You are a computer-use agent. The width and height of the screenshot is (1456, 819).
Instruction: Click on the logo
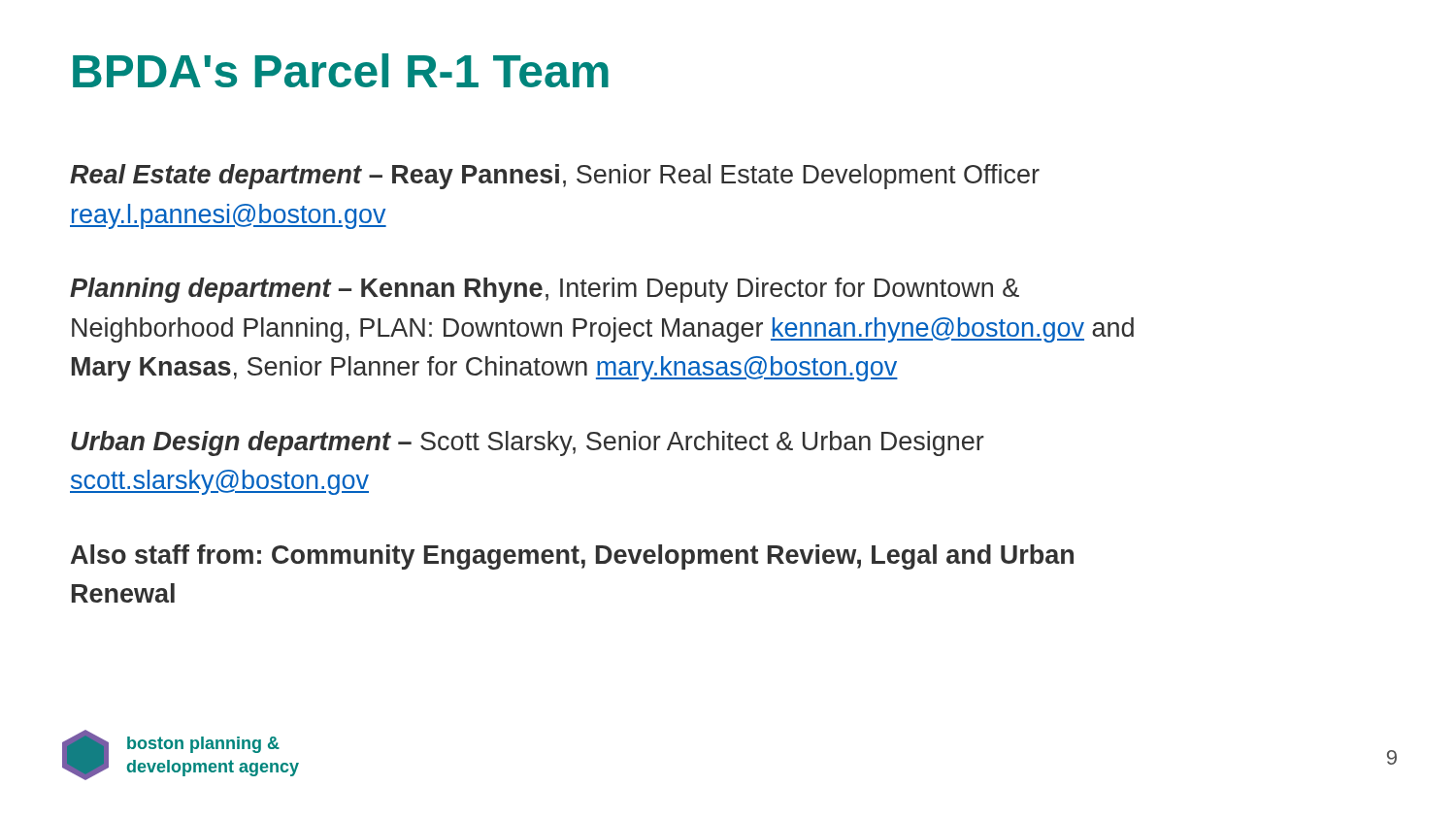pos(179,755)
